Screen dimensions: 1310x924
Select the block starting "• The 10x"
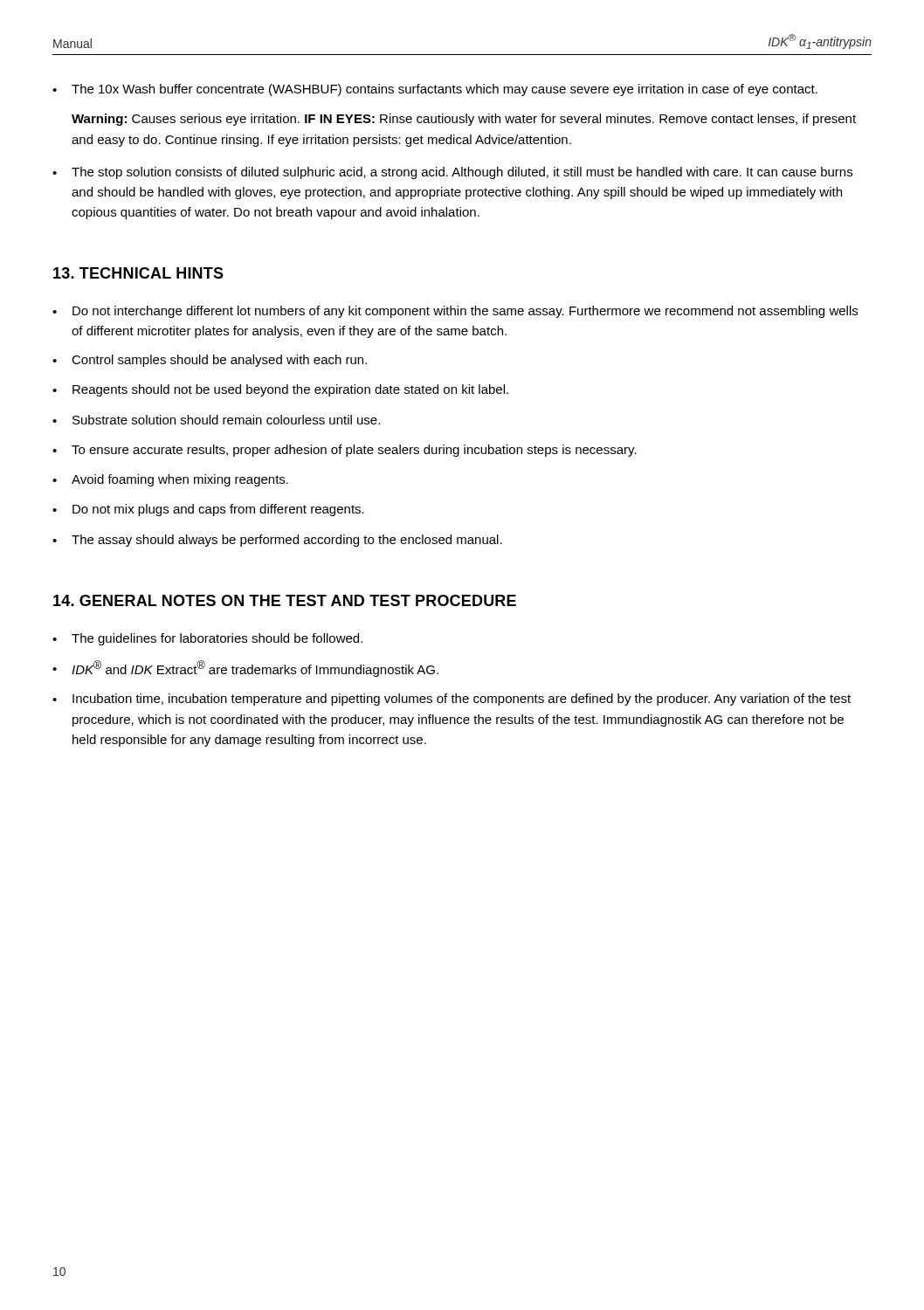[x=462, y=89]
